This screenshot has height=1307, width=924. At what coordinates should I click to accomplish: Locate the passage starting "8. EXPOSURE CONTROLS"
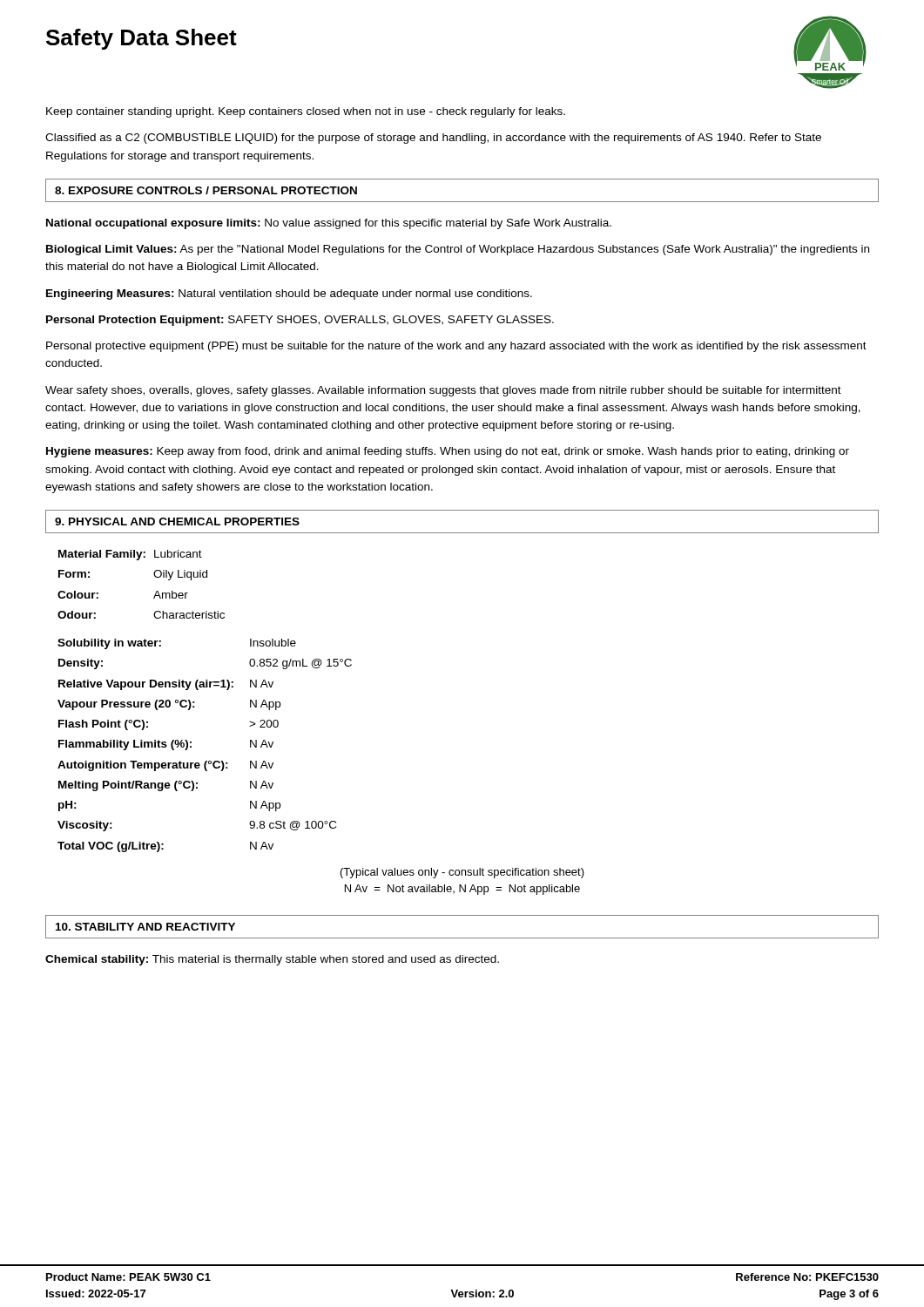pos(206,190)
